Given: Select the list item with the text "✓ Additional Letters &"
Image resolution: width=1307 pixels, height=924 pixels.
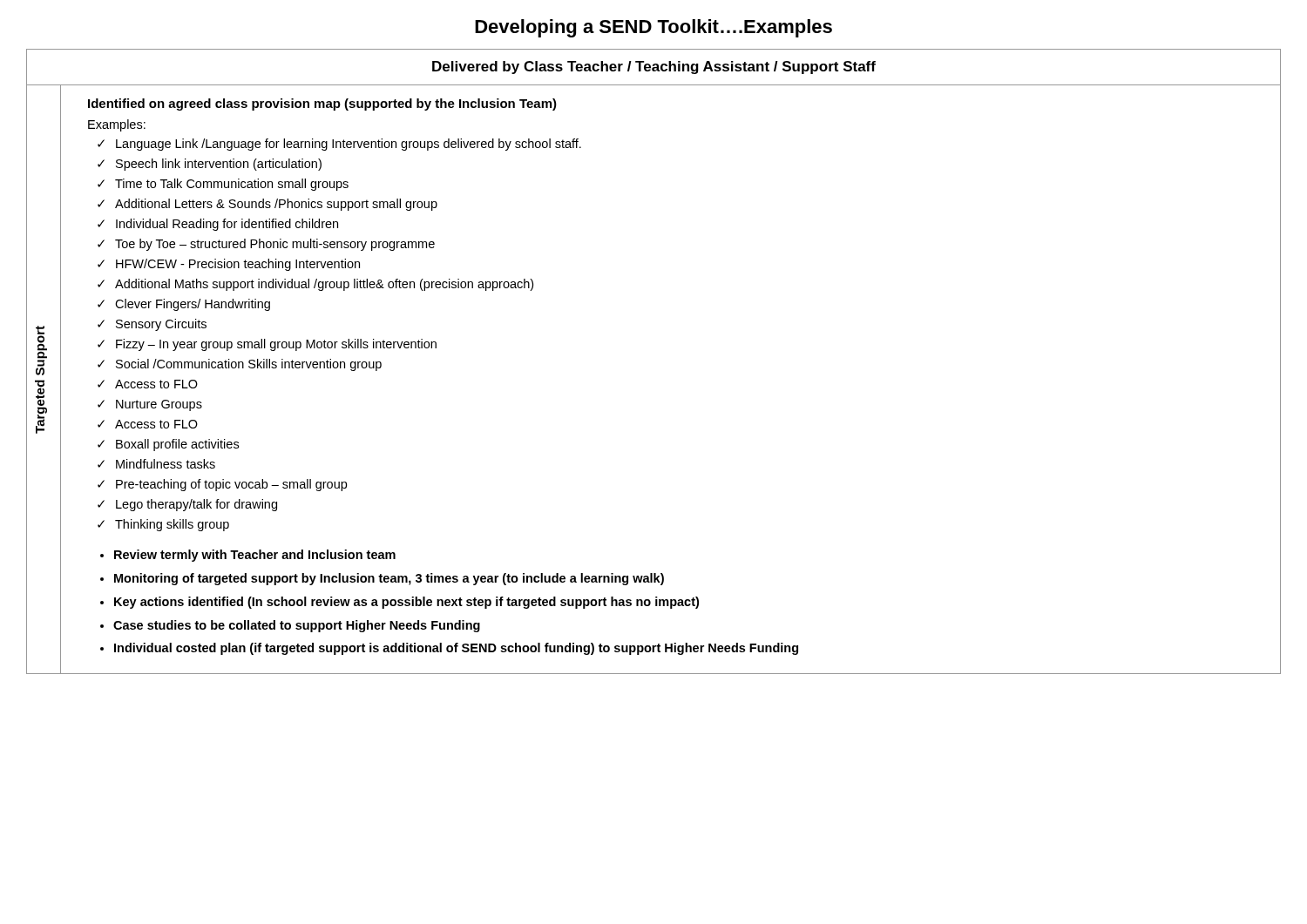Looking at the screenshot, I should (x=267, y=204).
